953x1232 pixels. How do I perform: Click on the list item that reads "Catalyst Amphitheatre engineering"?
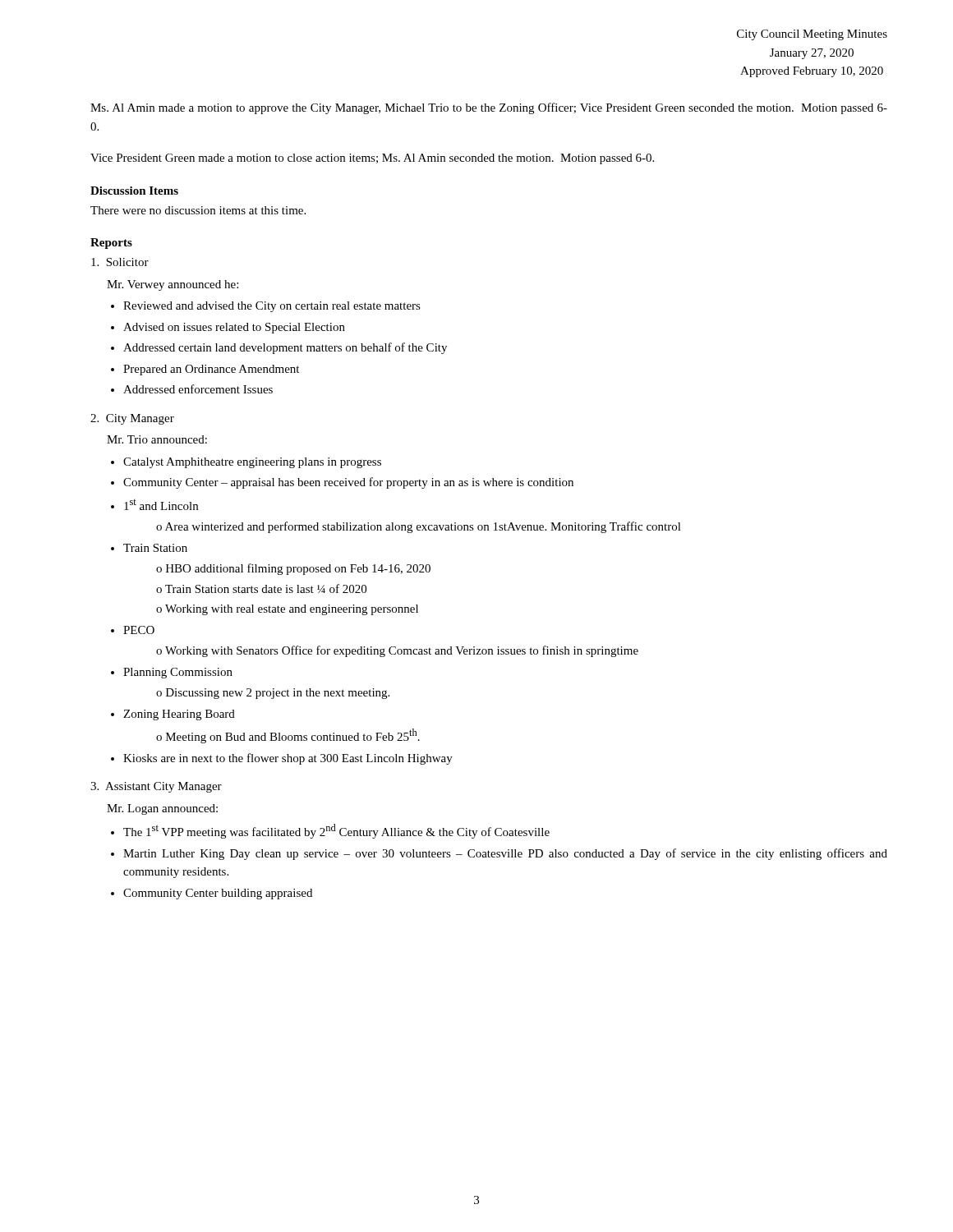pos(252,461)
